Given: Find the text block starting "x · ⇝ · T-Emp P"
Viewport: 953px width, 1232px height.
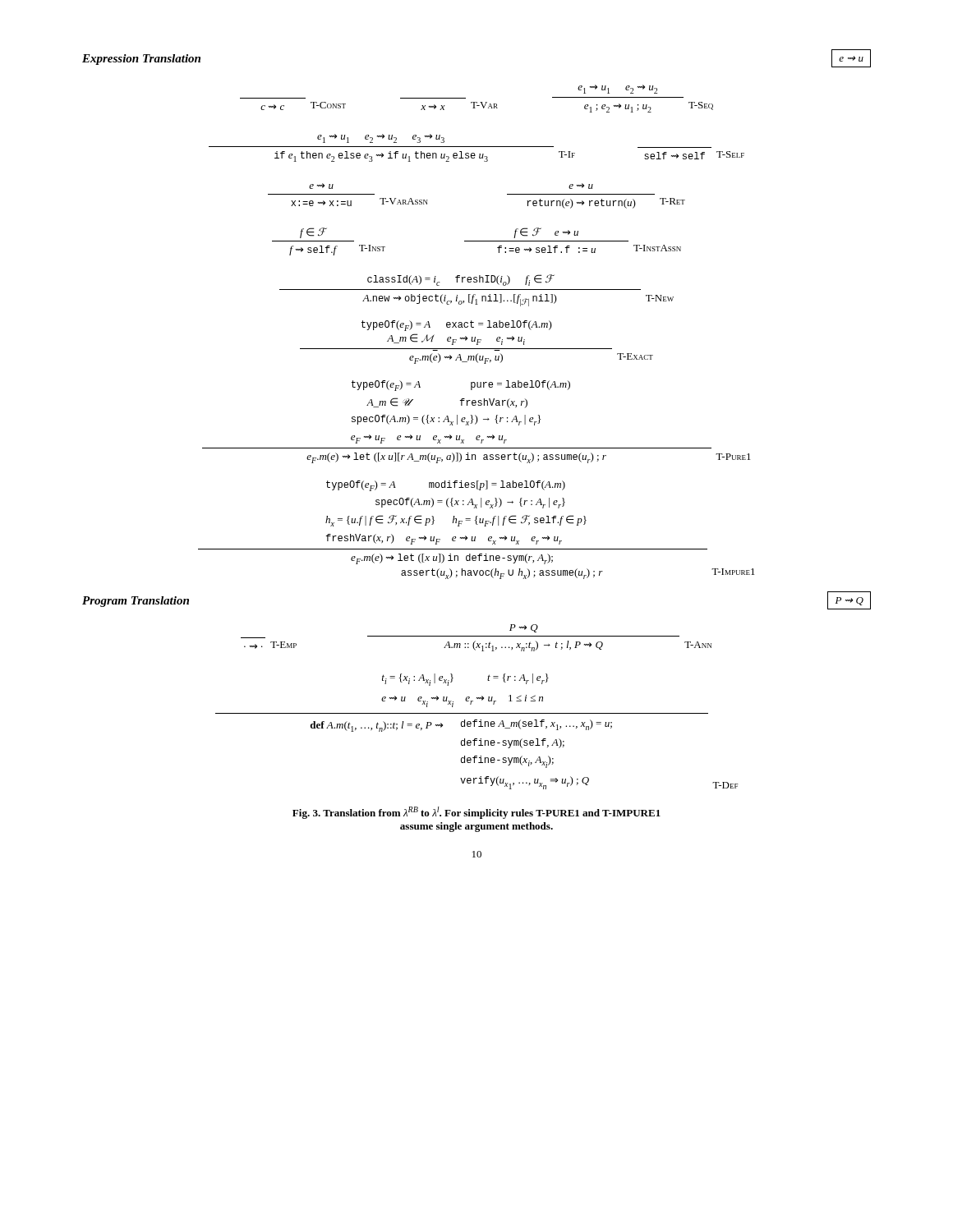Looking at the screenshot, I should tap(476, 637).
